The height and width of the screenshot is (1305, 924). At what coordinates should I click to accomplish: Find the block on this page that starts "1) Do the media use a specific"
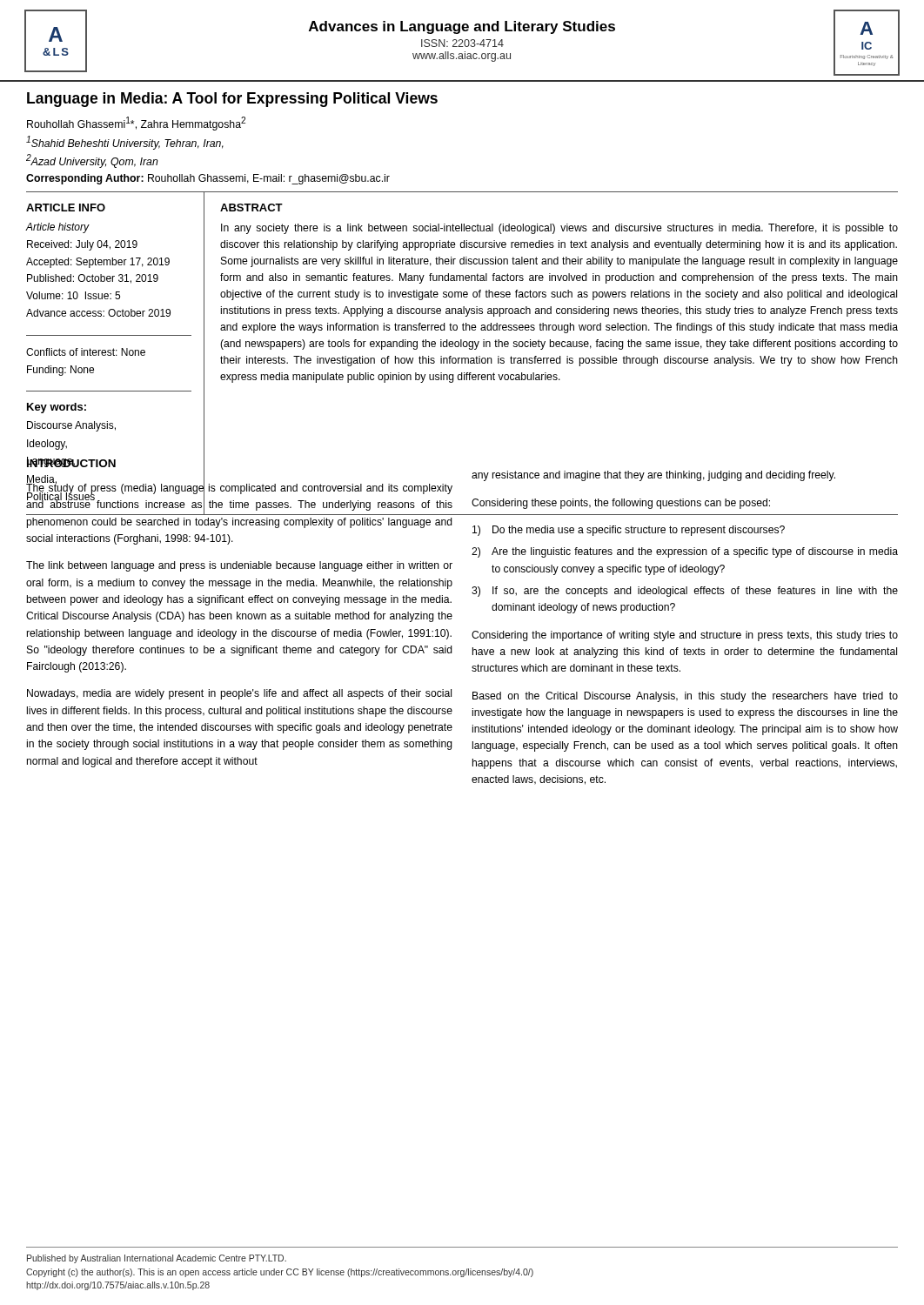pyautogui.click(x=628, y=530)
